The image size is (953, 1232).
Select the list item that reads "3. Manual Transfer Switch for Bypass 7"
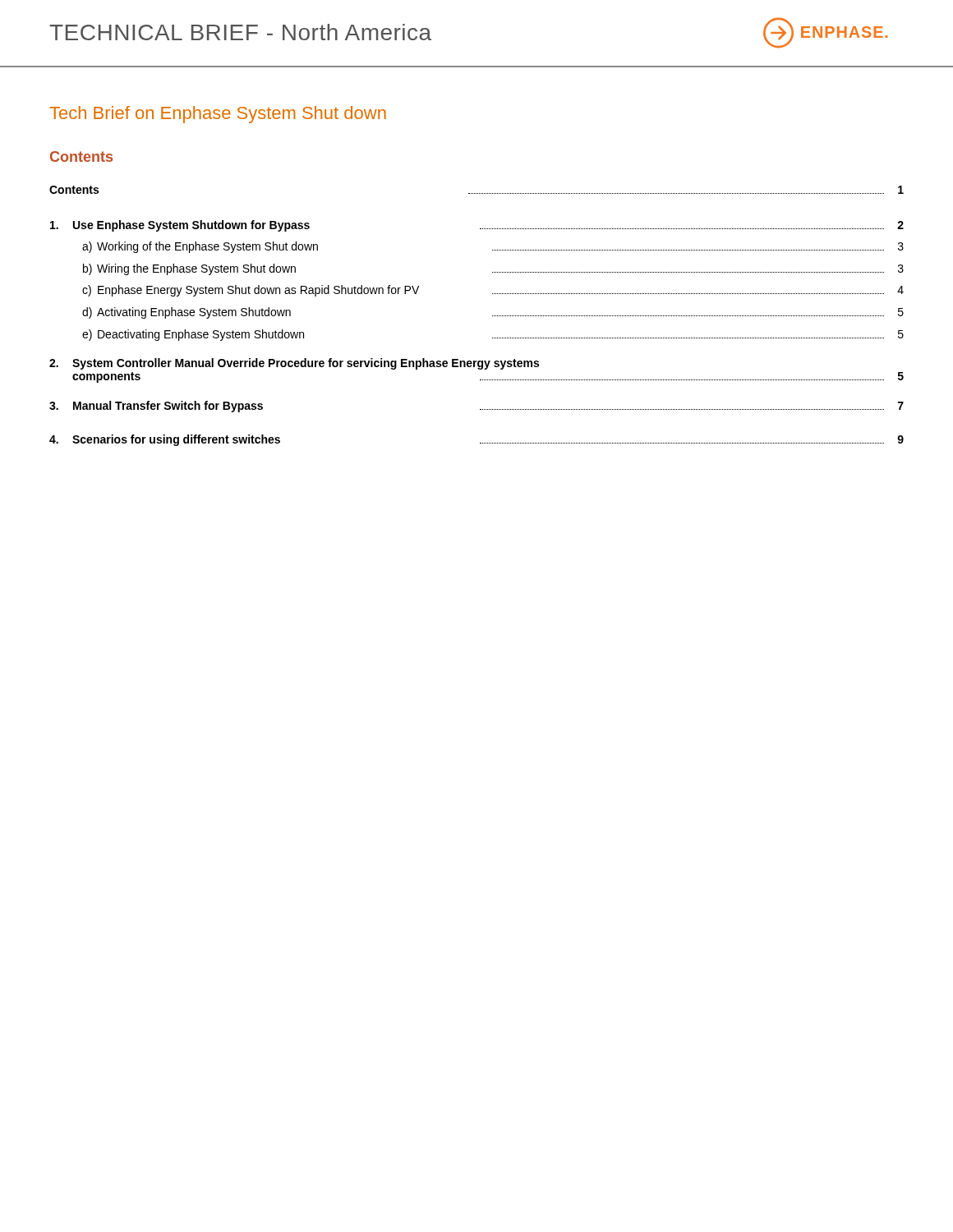pos(476,406)
